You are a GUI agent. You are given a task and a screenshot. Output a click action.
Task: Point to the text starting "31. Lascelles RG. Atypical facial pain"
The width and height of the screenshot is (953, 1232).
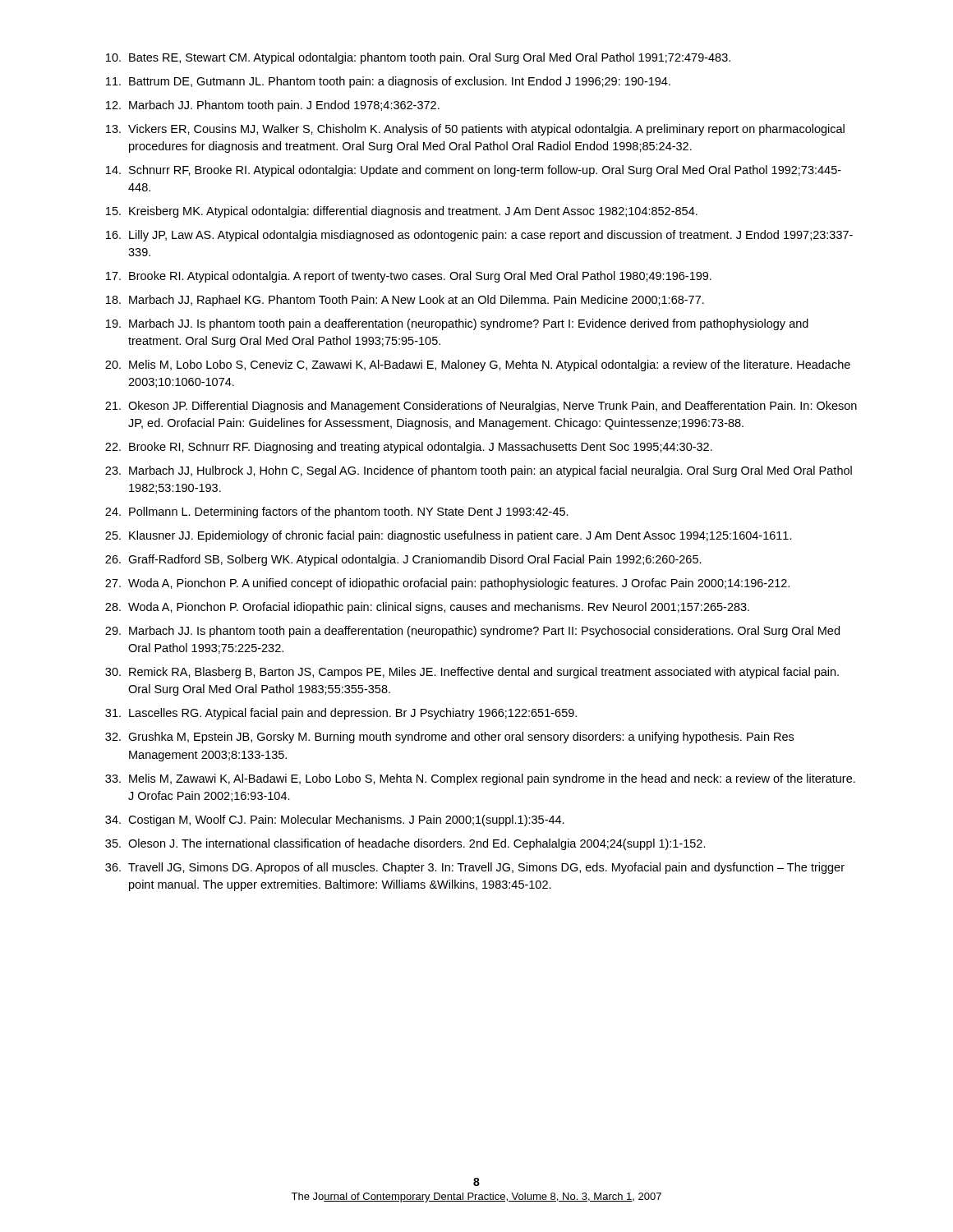tap(476, 714)
